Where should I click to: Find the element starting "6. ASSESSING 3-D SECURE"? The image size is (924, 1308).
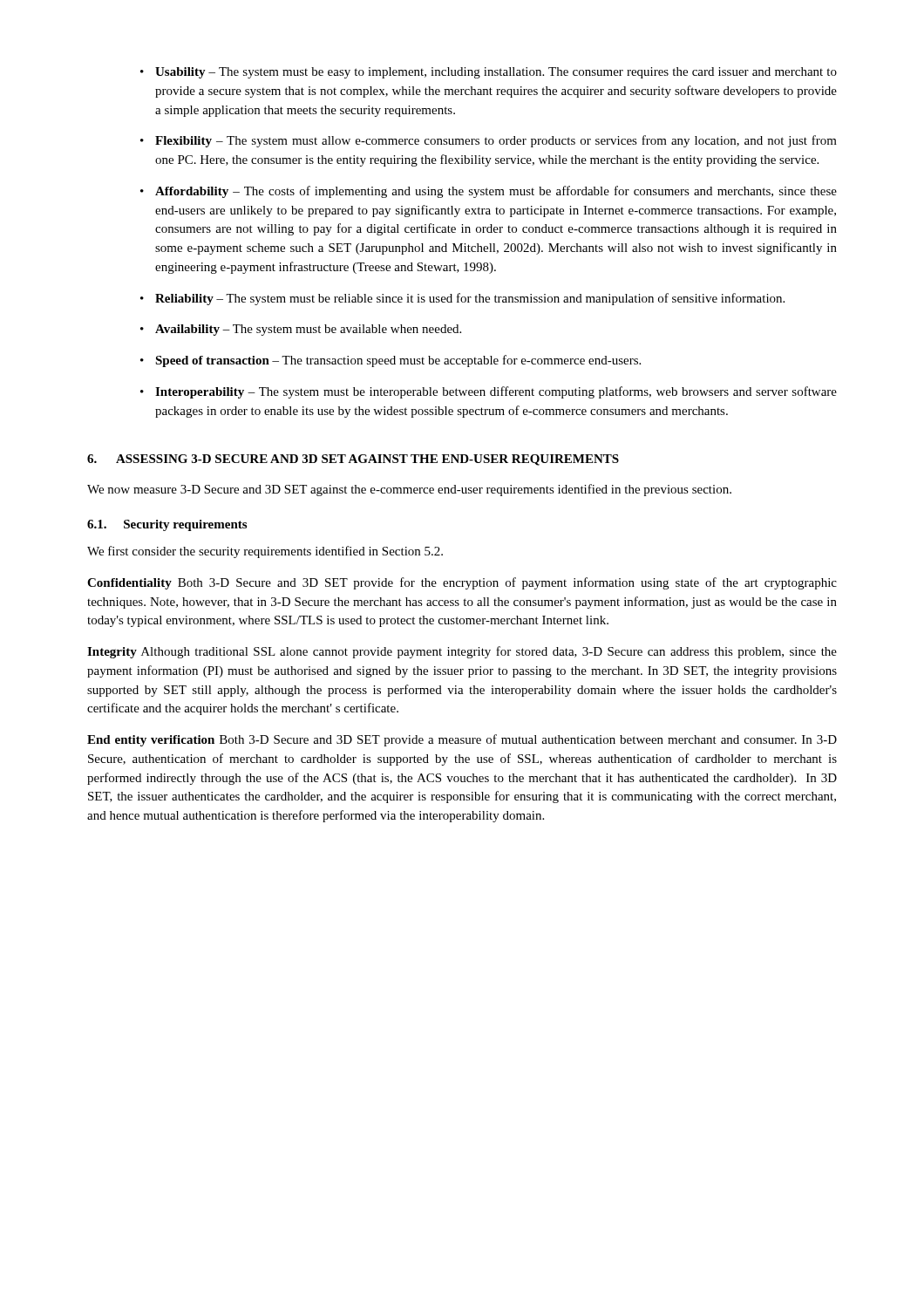click(353, 459)
